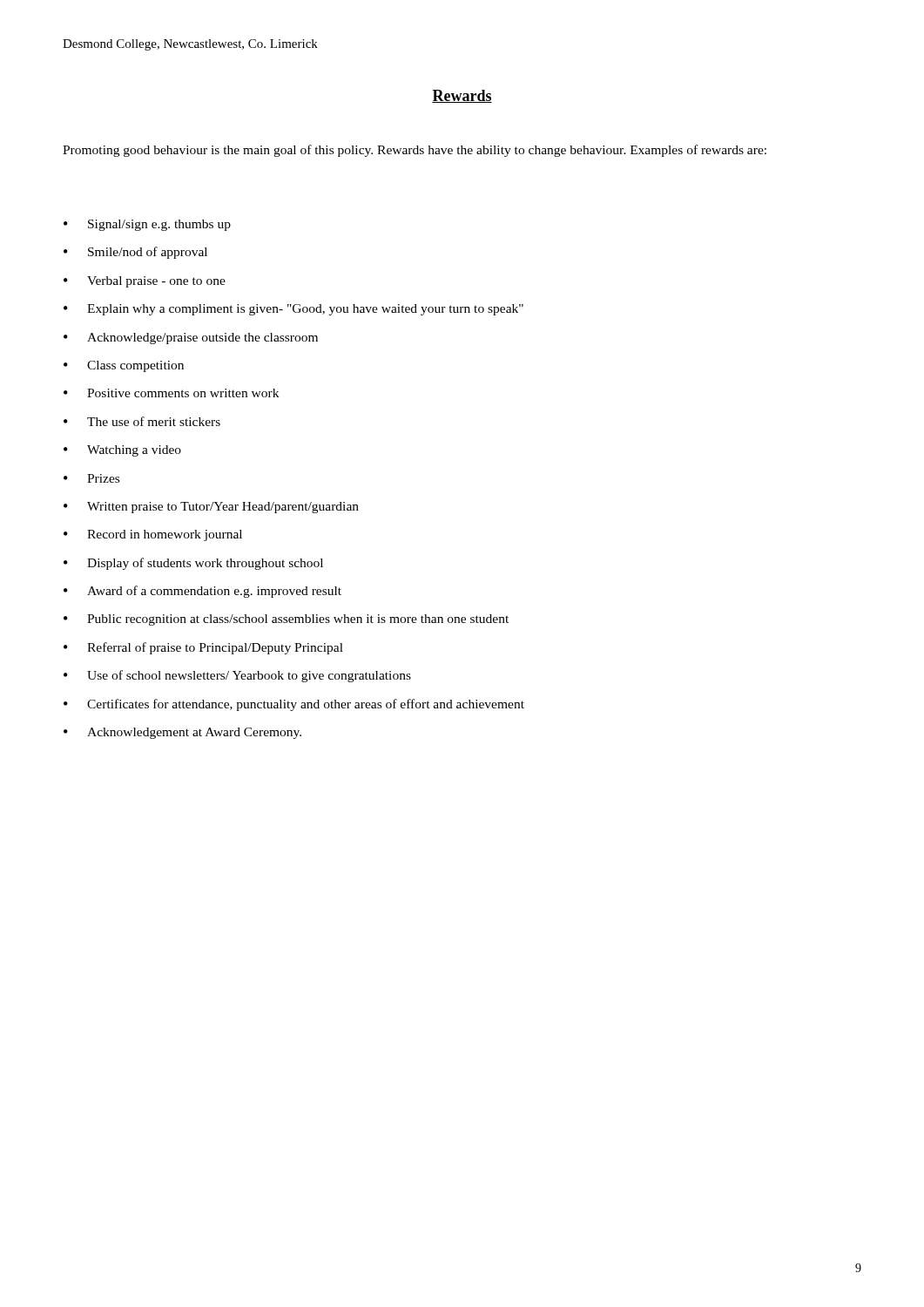
Task: Click on the list item that says "•Explain why a compliment is"
Action: click(x=293, y=309)
